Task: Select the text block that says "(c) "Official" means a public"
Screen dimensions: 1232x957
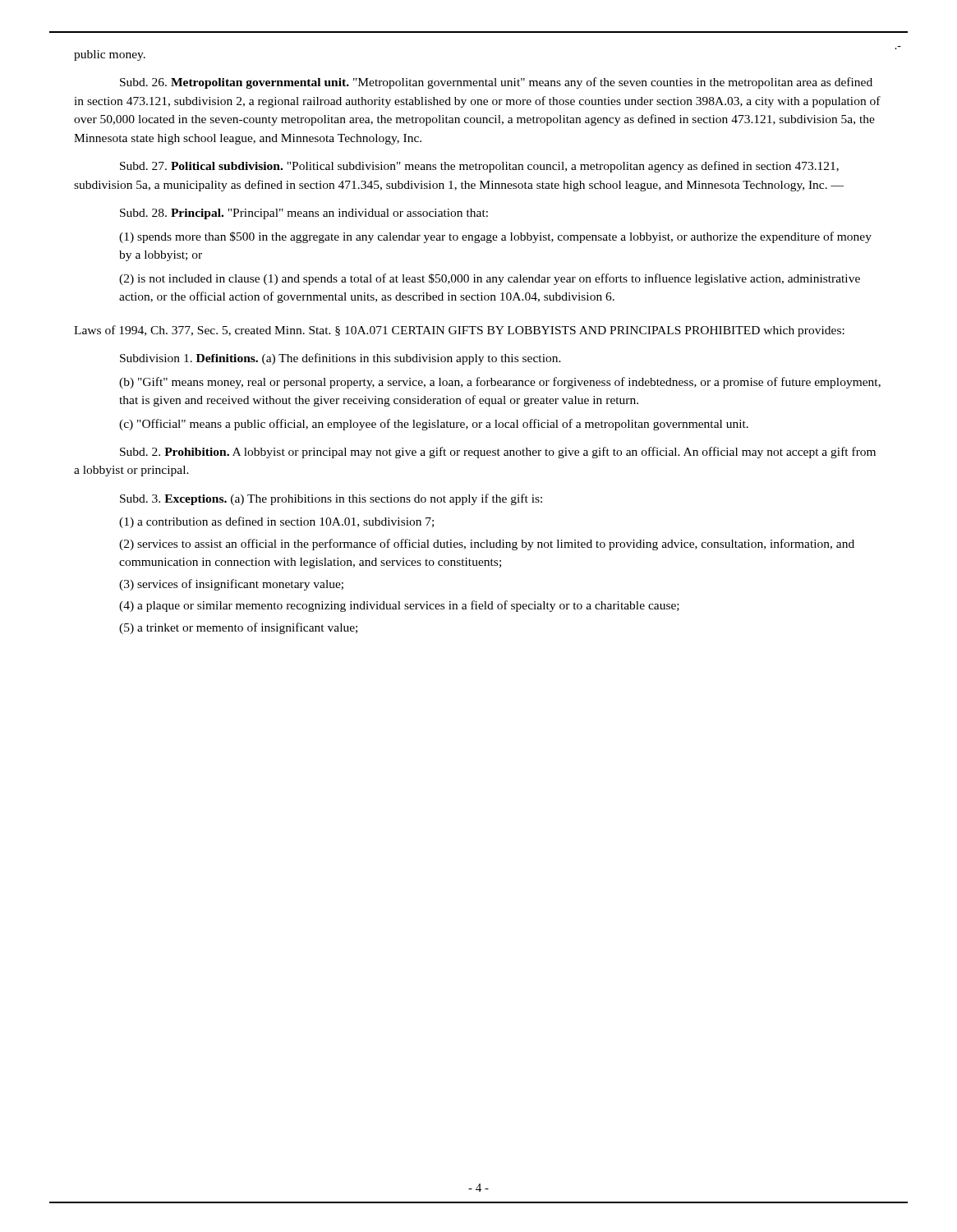Action: click(478, 424)
